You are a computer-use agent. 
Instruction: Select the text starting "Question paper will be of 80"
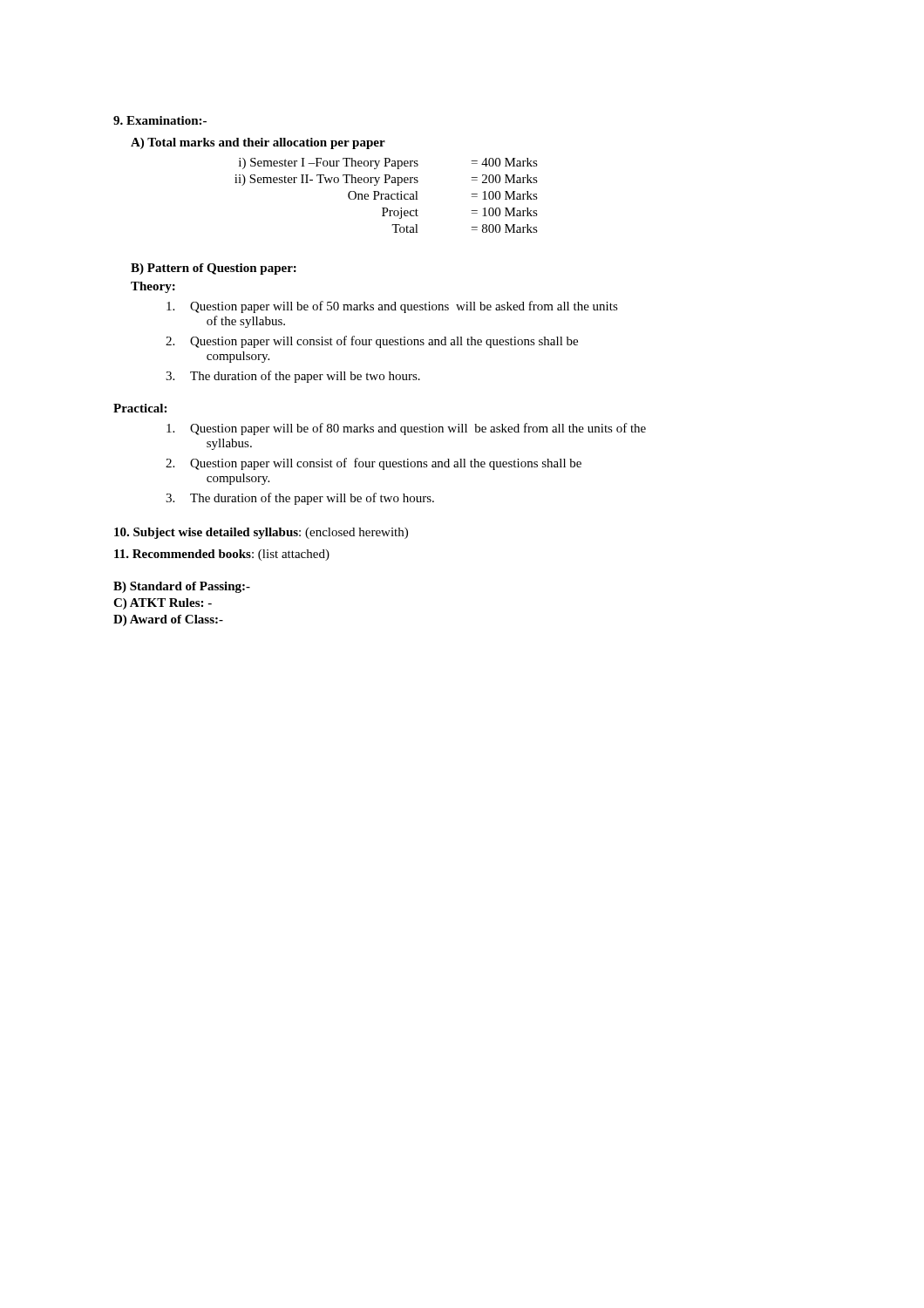click(x=510, y=436)
